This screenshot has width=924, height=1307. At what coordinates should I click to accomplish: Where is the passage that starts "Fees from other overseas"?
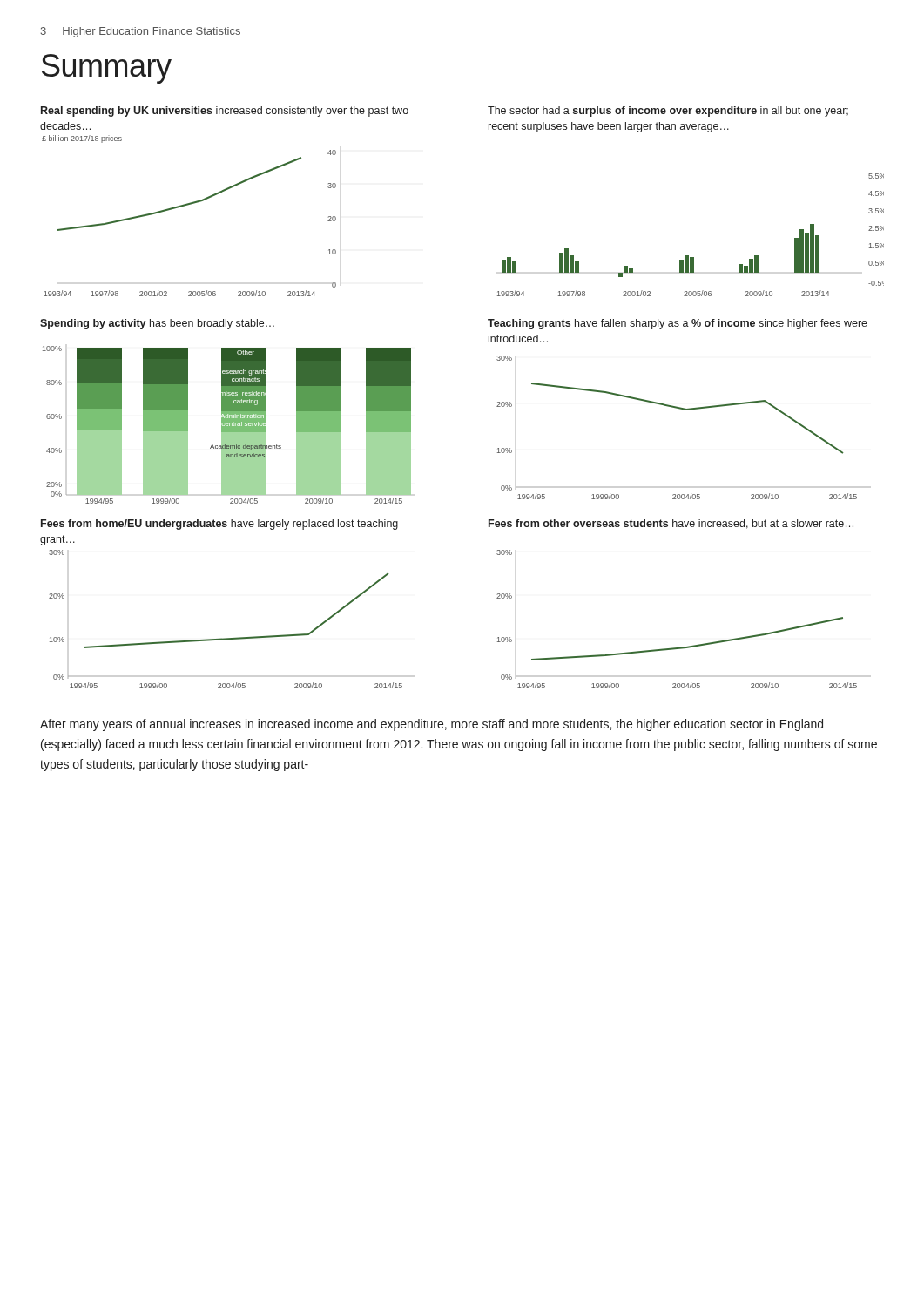671,524
